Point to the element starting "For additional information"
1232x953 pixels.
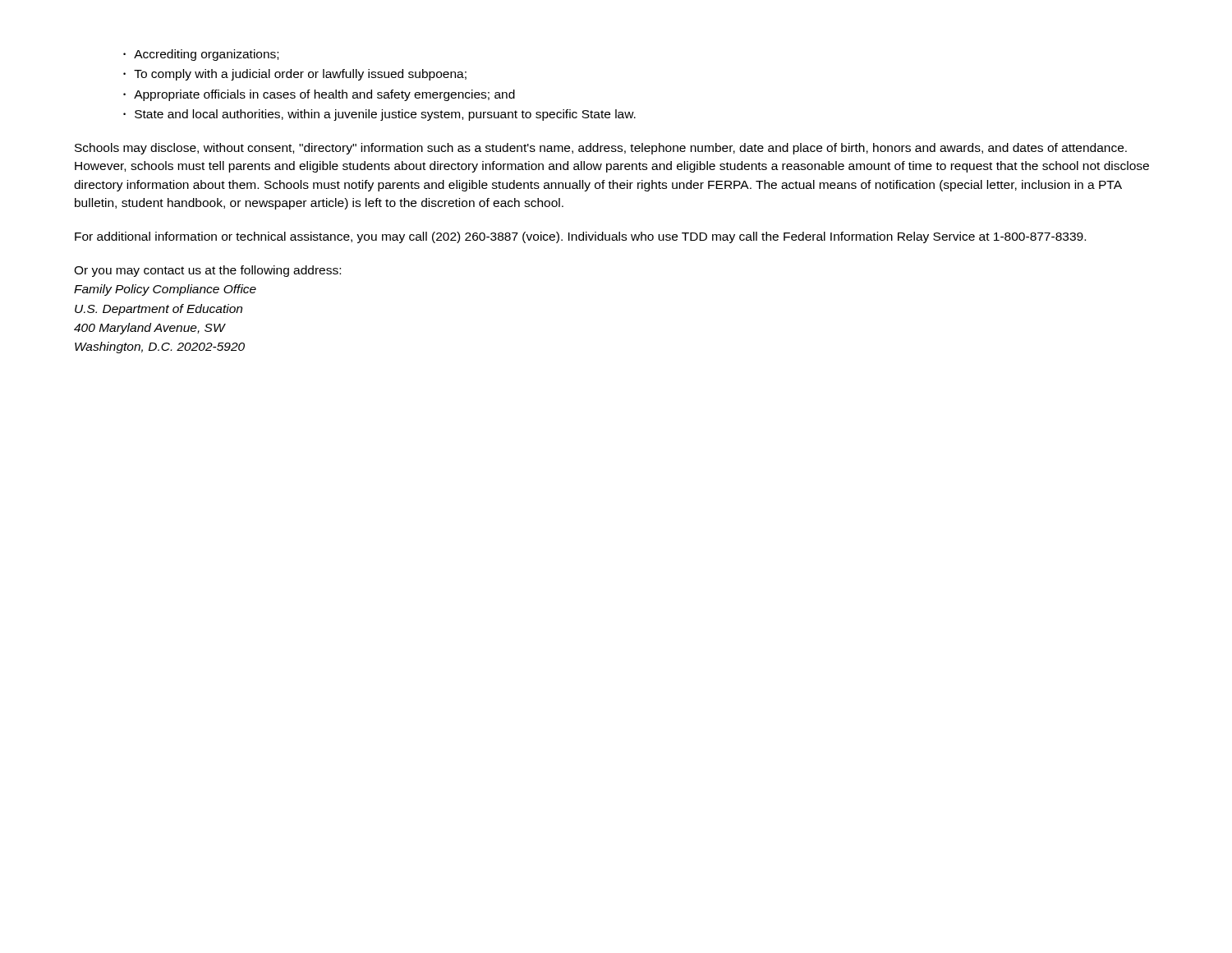tap(580, 236)
